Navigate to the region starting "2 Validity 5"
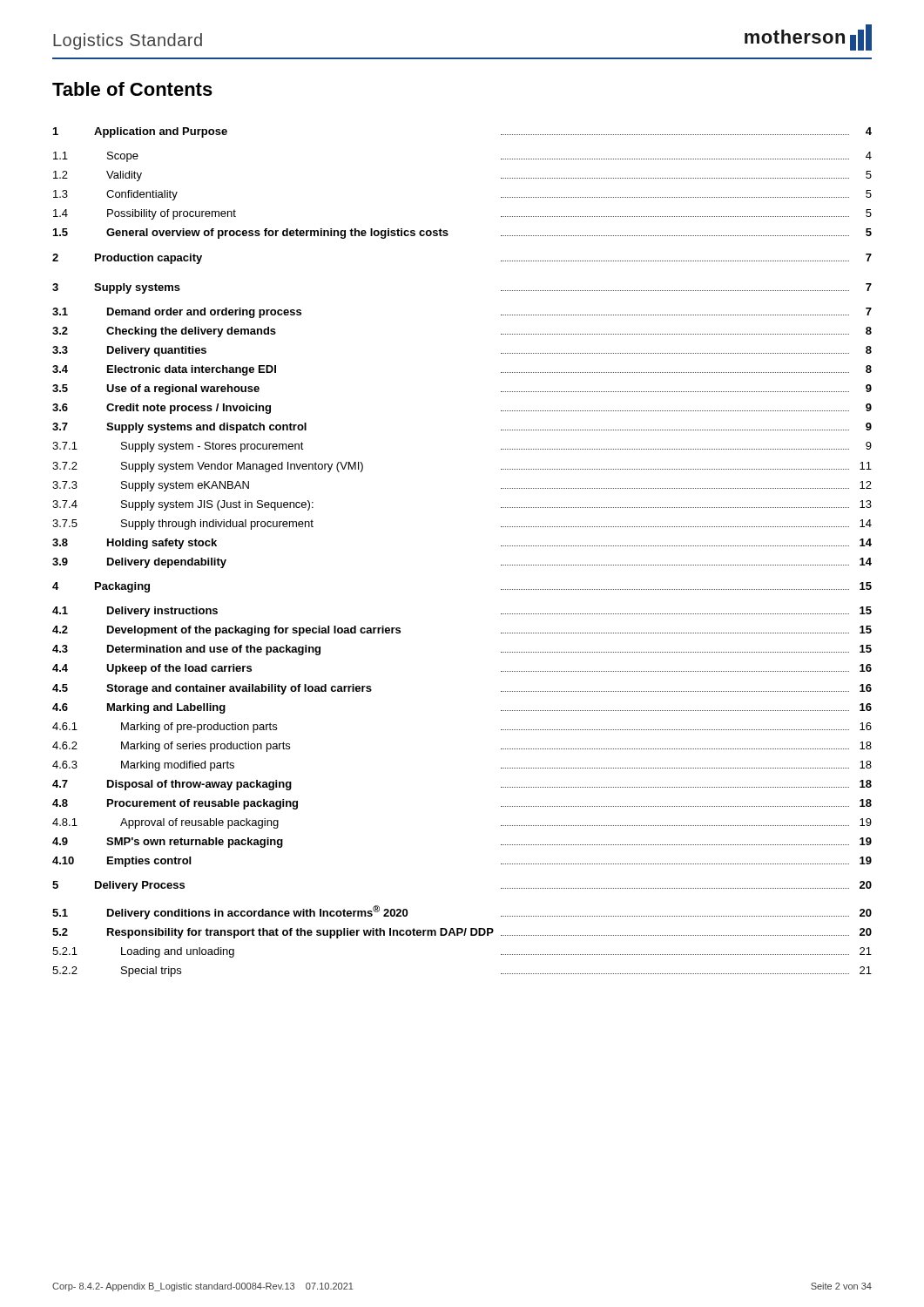The height and width of the screenshot is (1307, 924). click(x=122, y=176)
